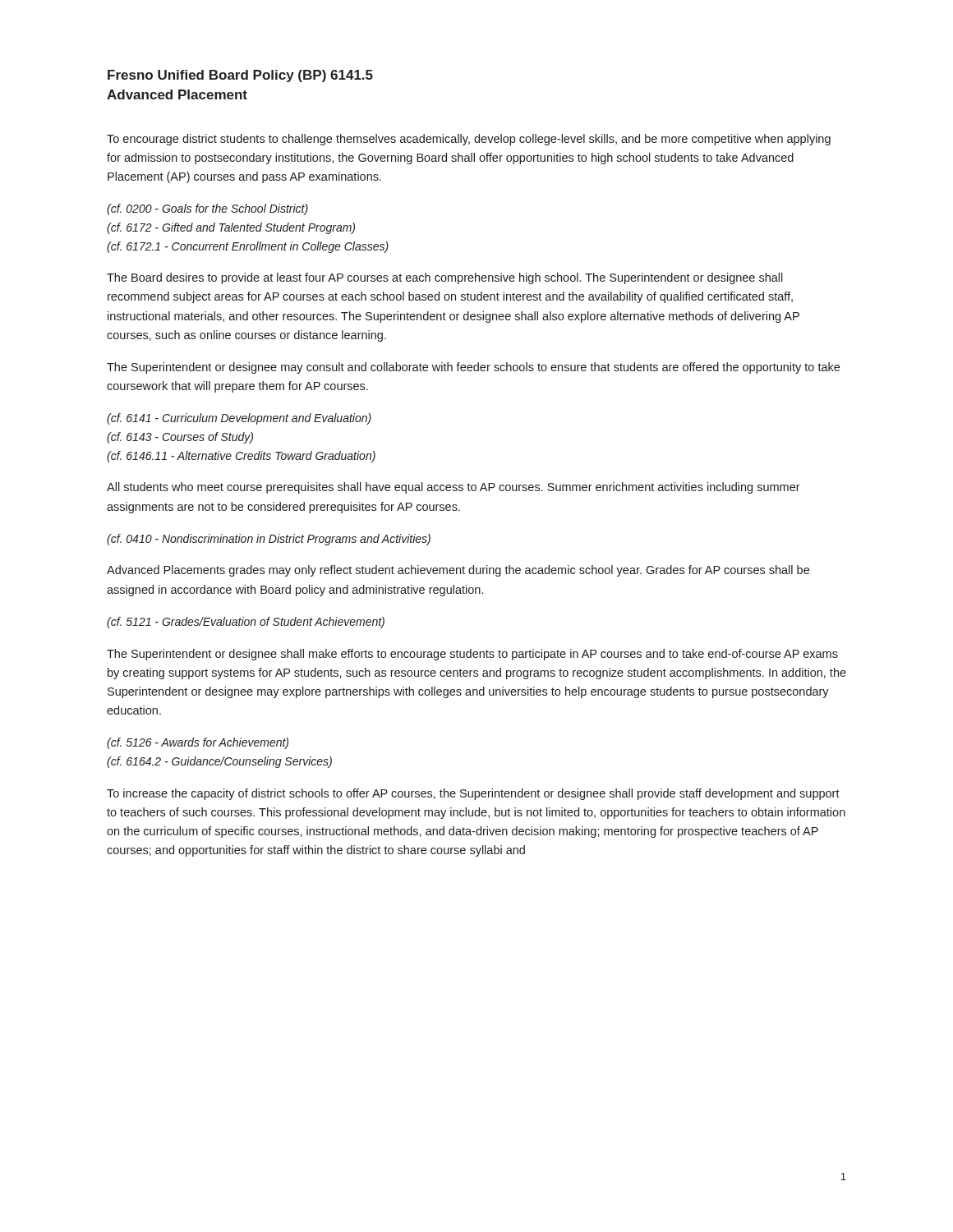Click the passage that begins "(cf. 0200 - Goals for the School"

pyautogui.click(x=248, y=227)
